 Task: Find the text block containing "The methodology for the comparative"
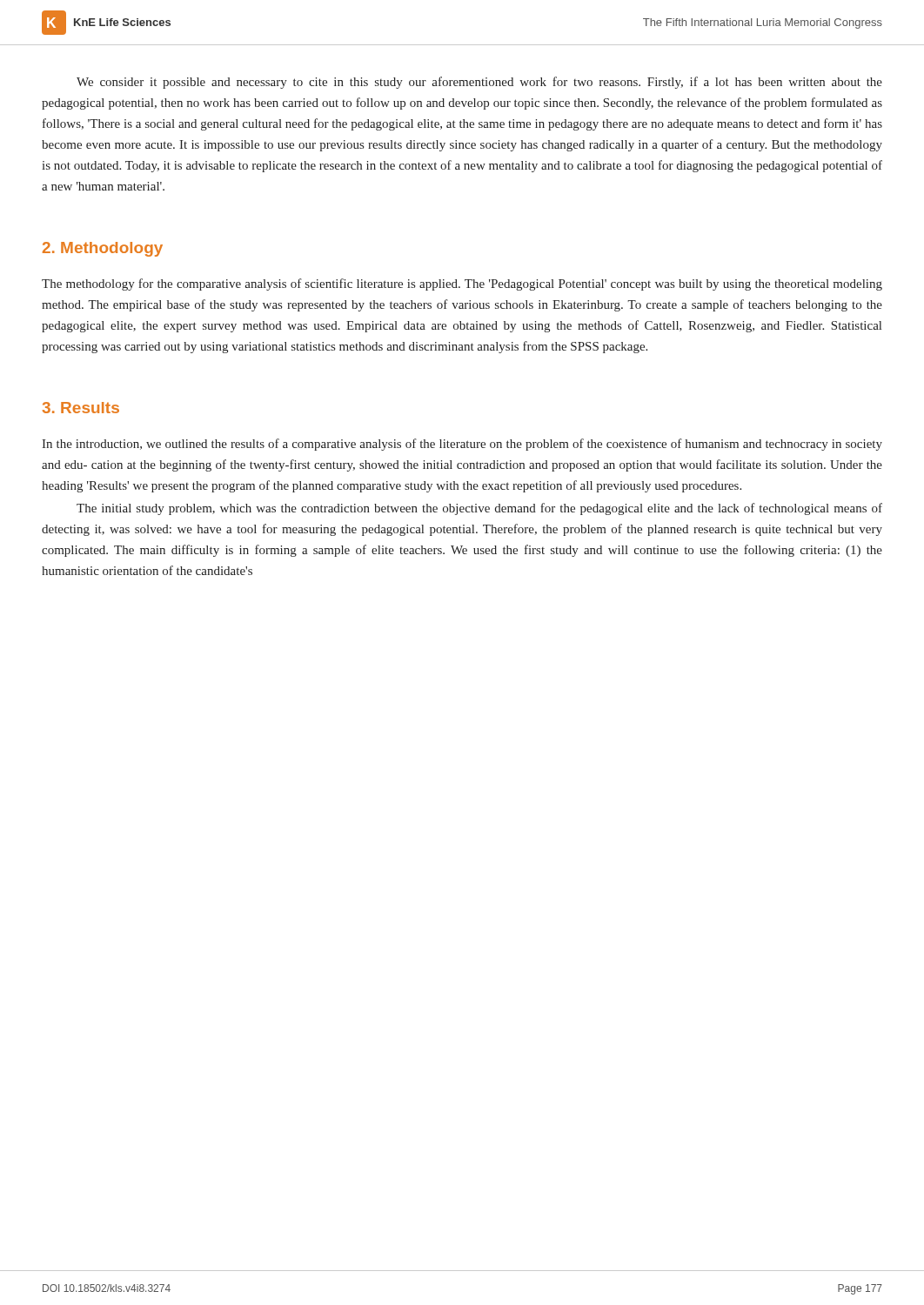[462, 315]
